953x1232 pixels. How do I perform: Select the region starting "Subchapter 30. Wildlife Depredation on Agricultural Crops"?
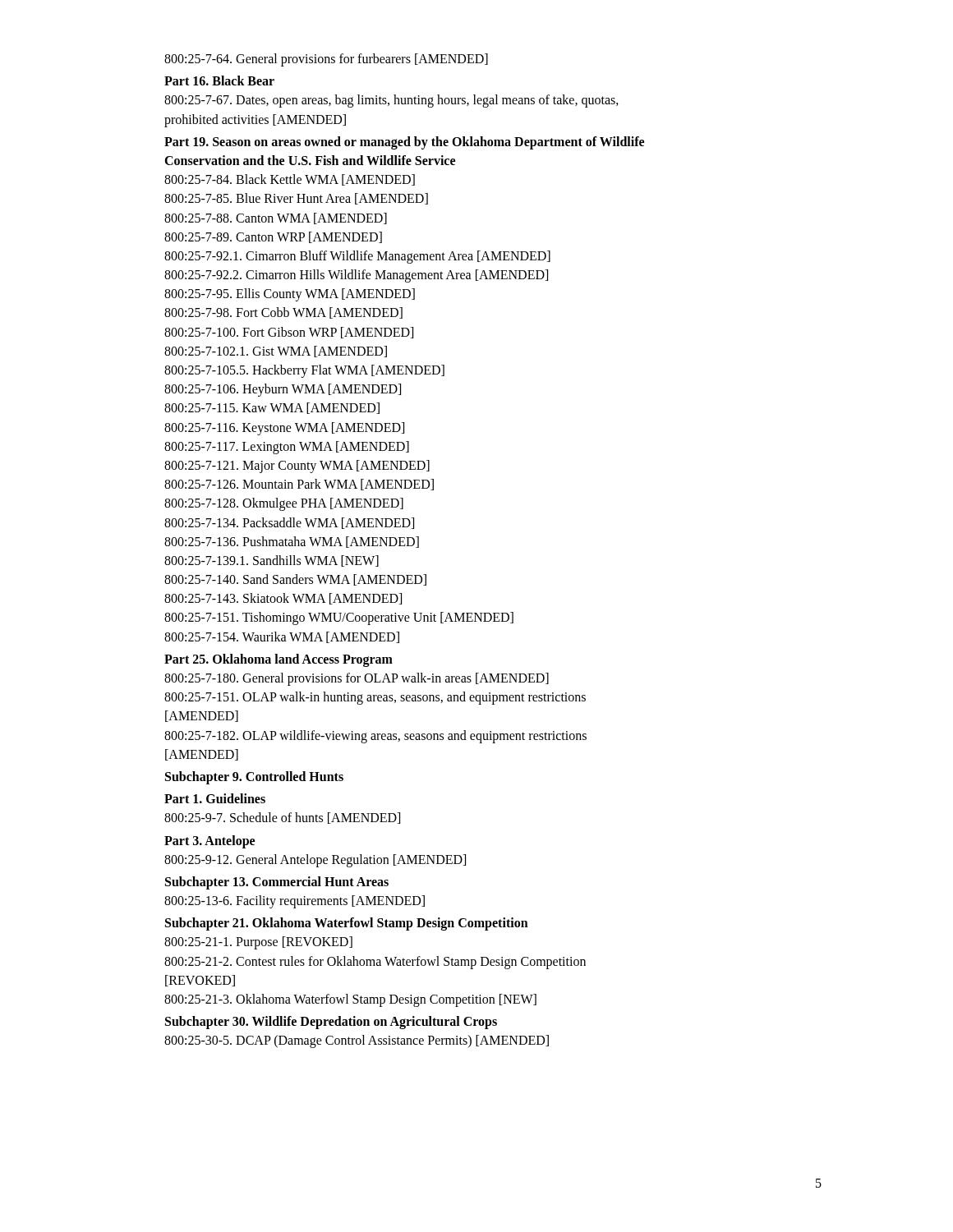[331, 1022]
